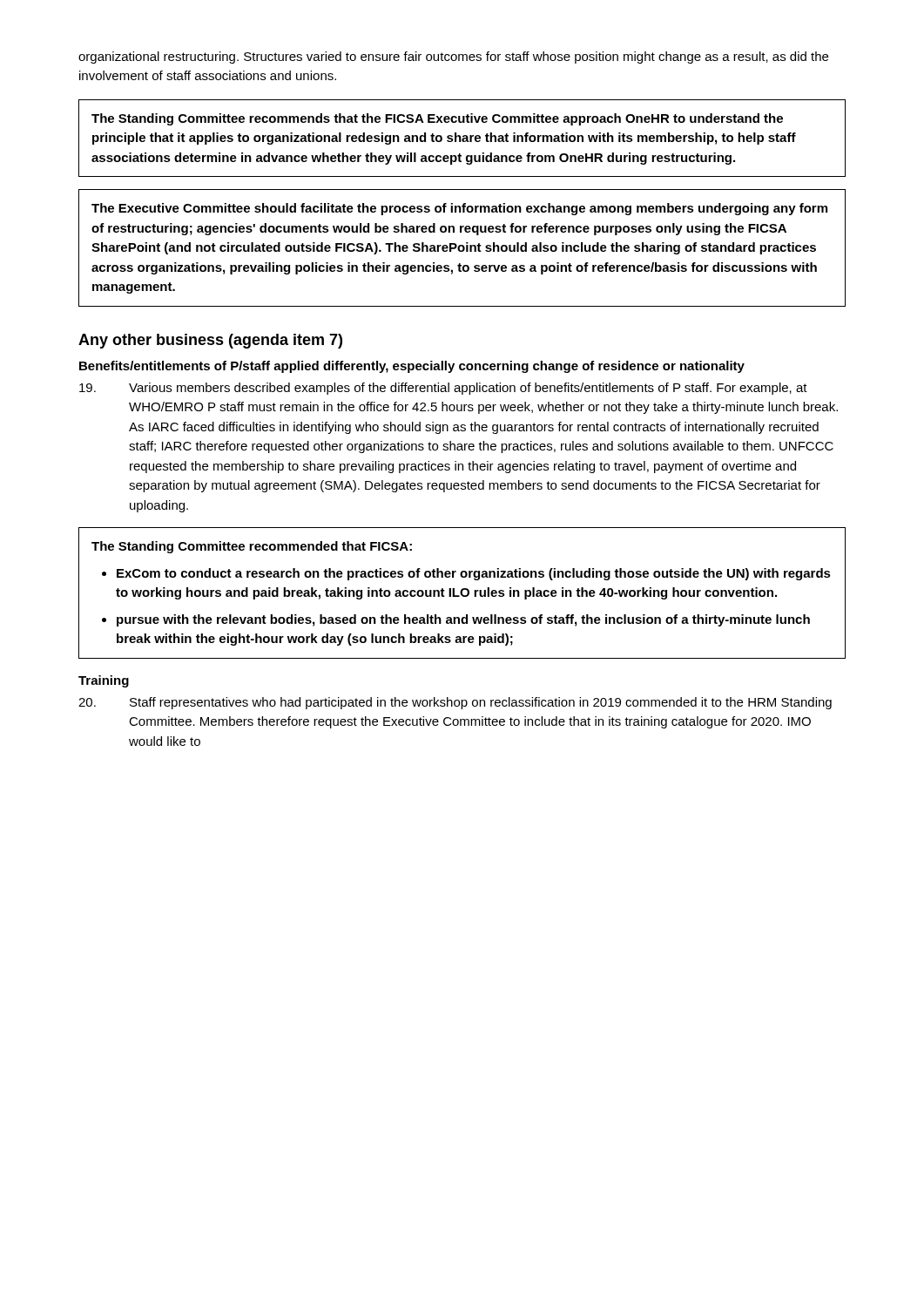The width and height of the screenshot is (924, 1307).
Task: Find the text block starting "organizational restructuring. Structures varied to"
Action: point(454,66)
